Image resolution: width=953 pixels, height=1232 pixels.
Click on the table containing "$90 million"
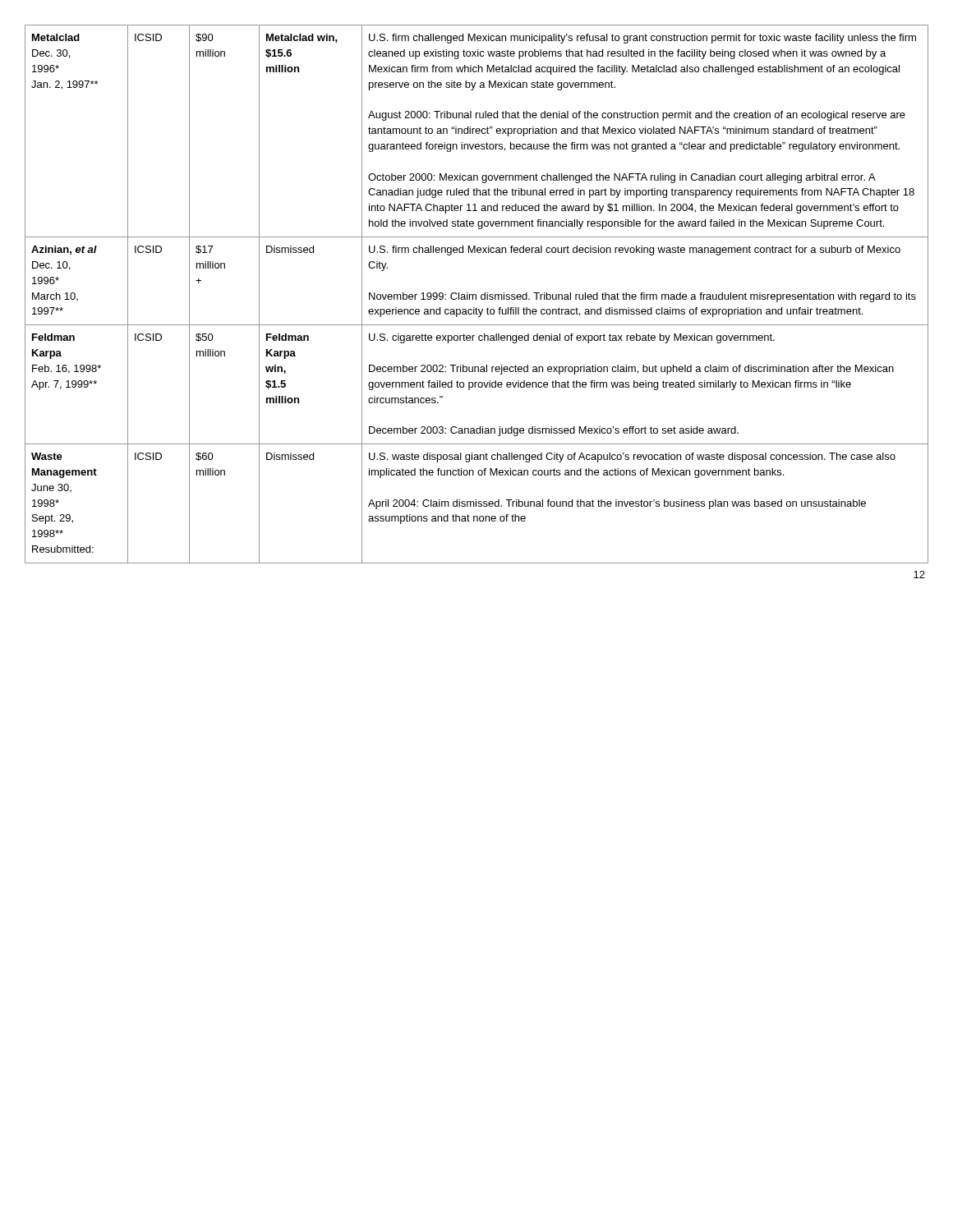476,294
